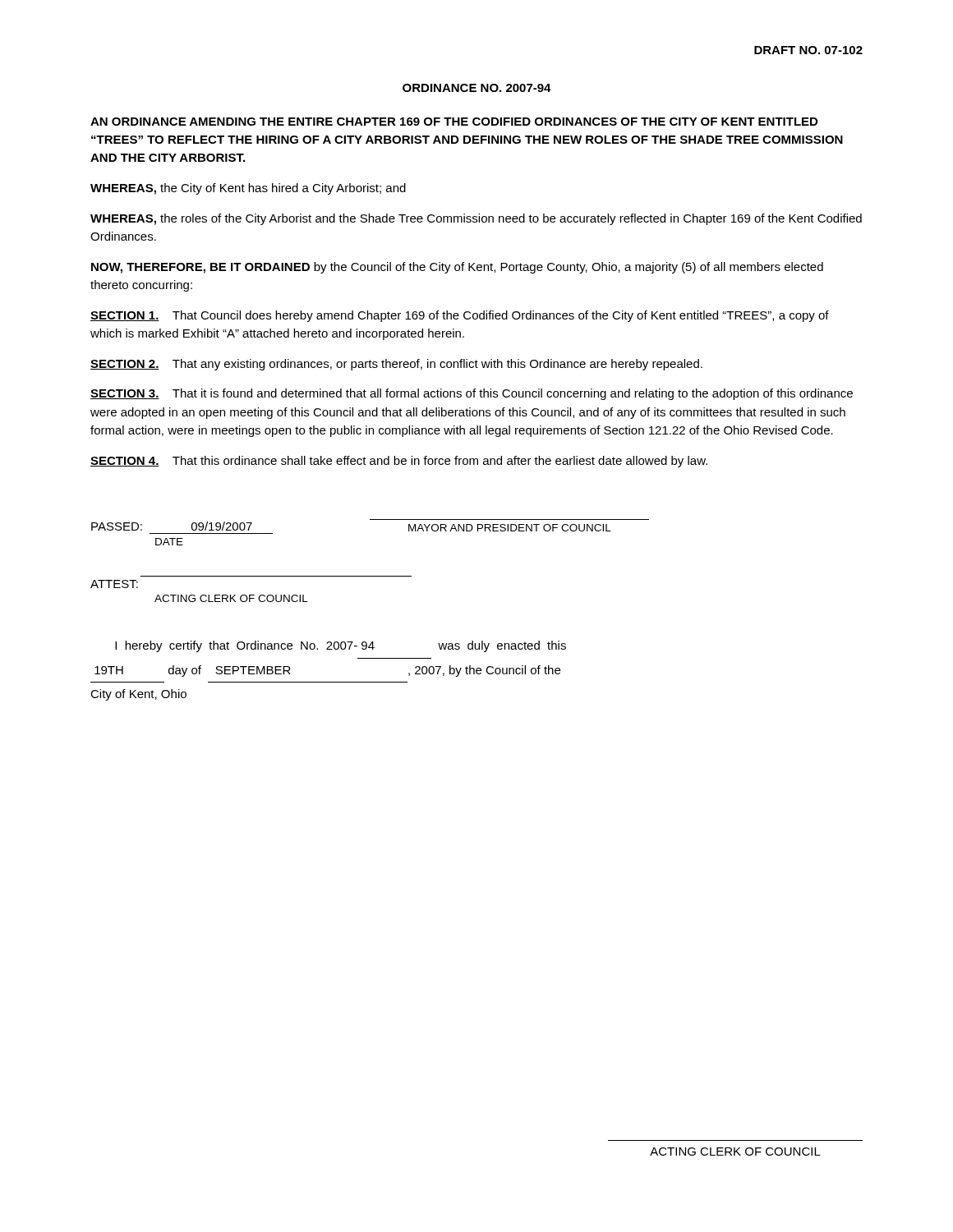953x1232 pixels.
Task: Select the text starting "ORDINANCE NO. 2007-94"
Action: pyautogui.click(x=476, y=87)
